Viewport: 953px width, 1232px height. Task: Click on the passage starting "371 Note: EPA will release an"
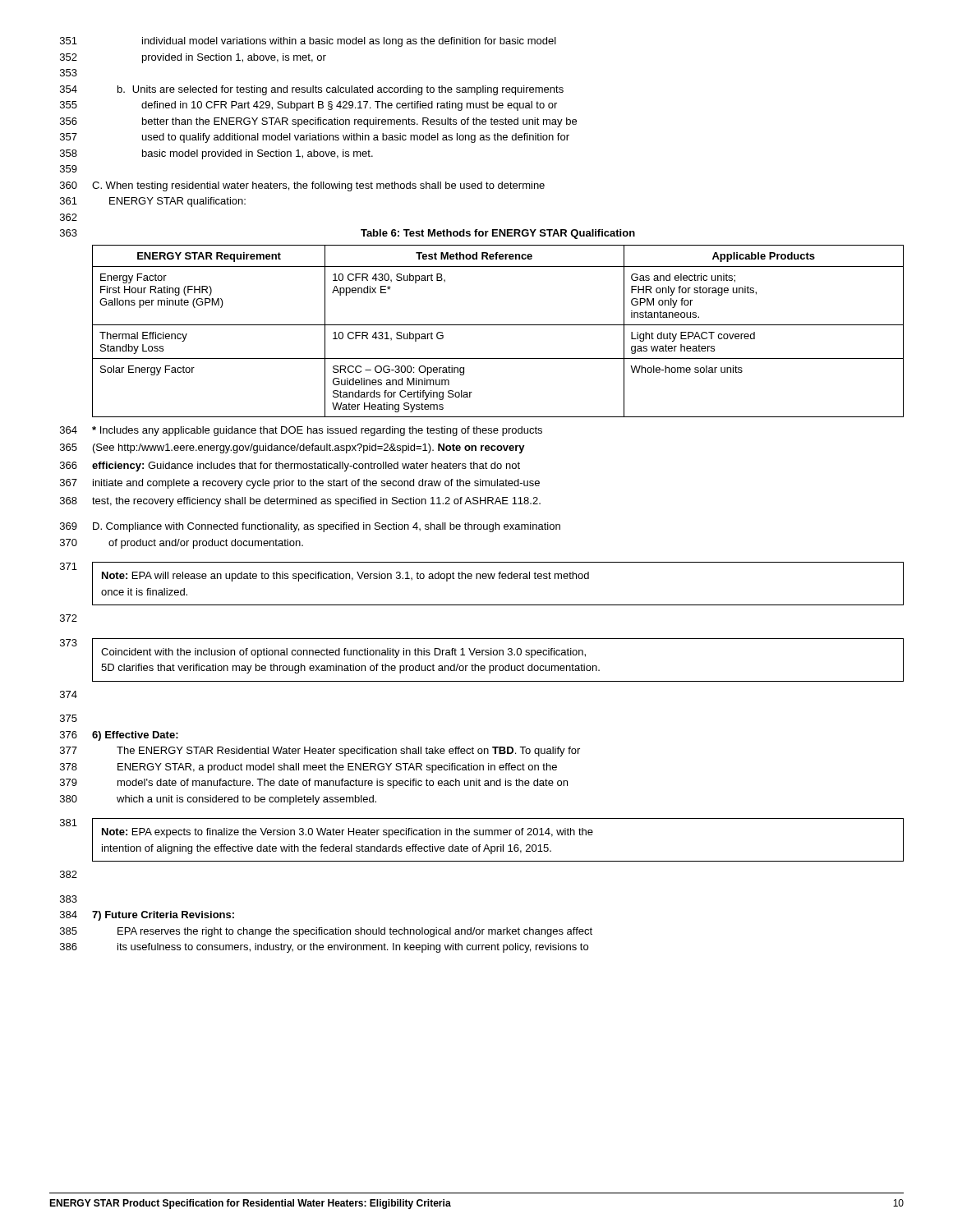coord(476,592)
